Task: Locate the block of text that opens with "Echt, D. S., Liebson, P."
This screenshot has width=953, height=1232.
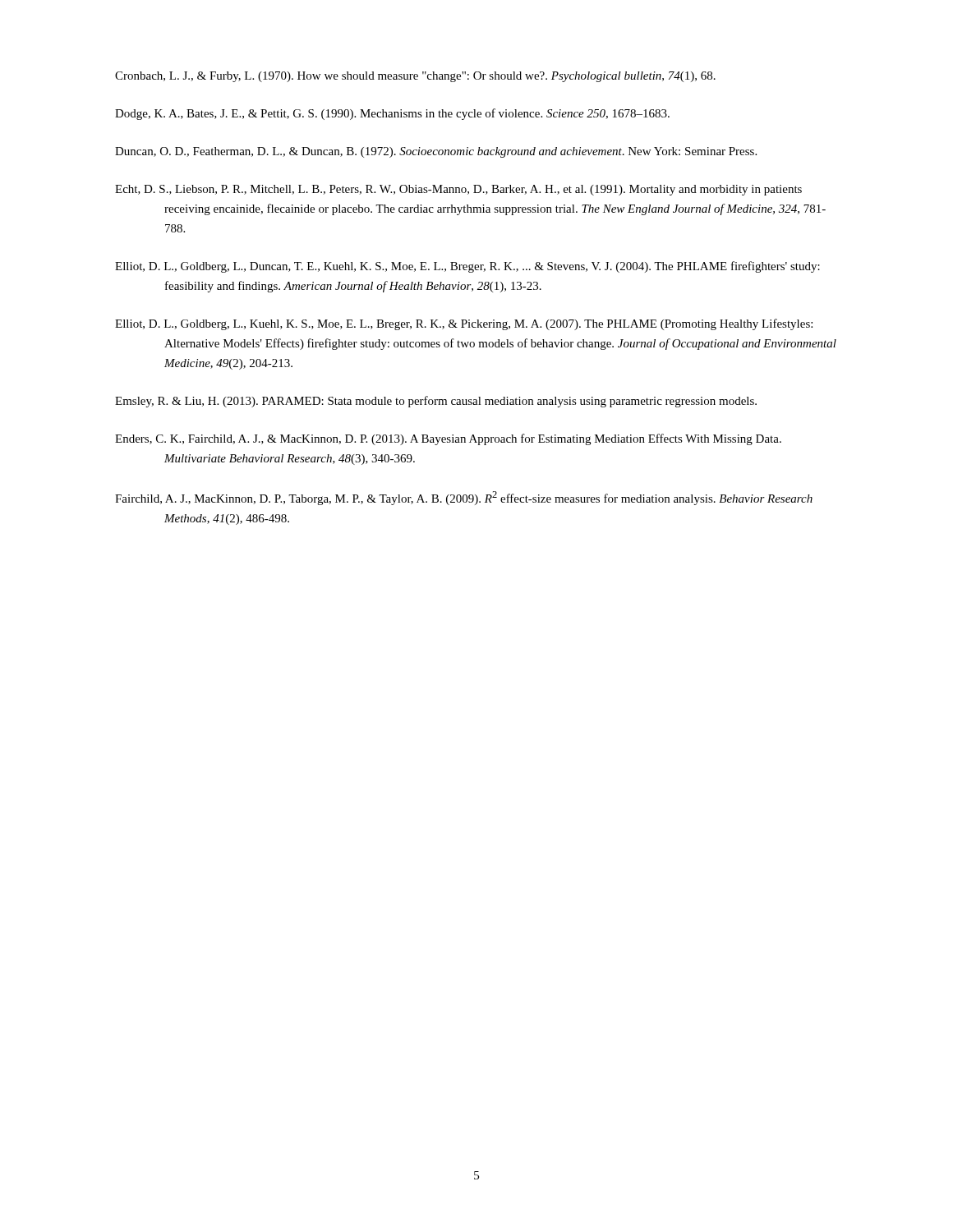Action: [x=470, y=209]
